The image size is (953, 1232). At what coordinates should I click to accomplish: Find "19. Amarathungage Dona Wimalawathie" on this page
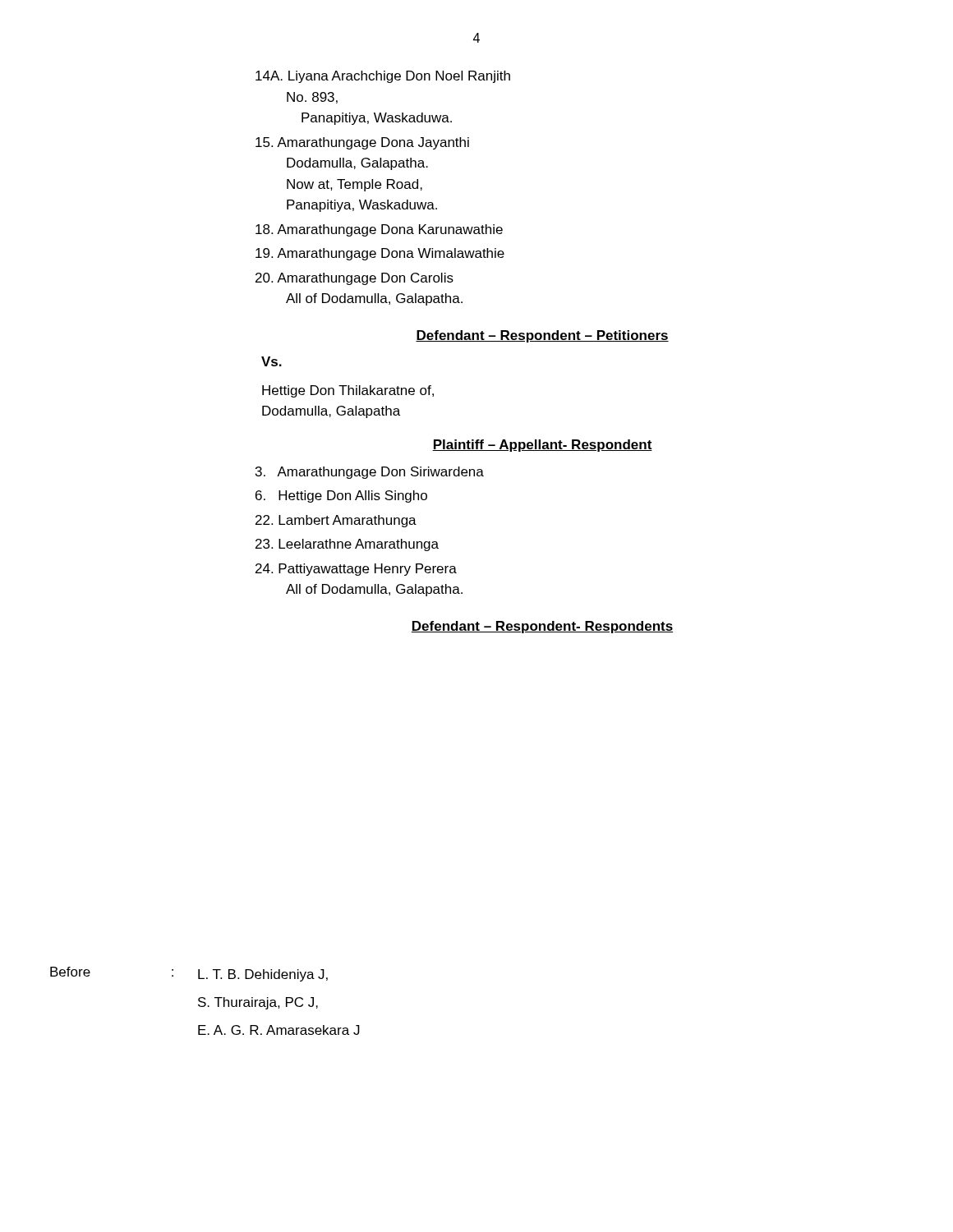point(380,253)
